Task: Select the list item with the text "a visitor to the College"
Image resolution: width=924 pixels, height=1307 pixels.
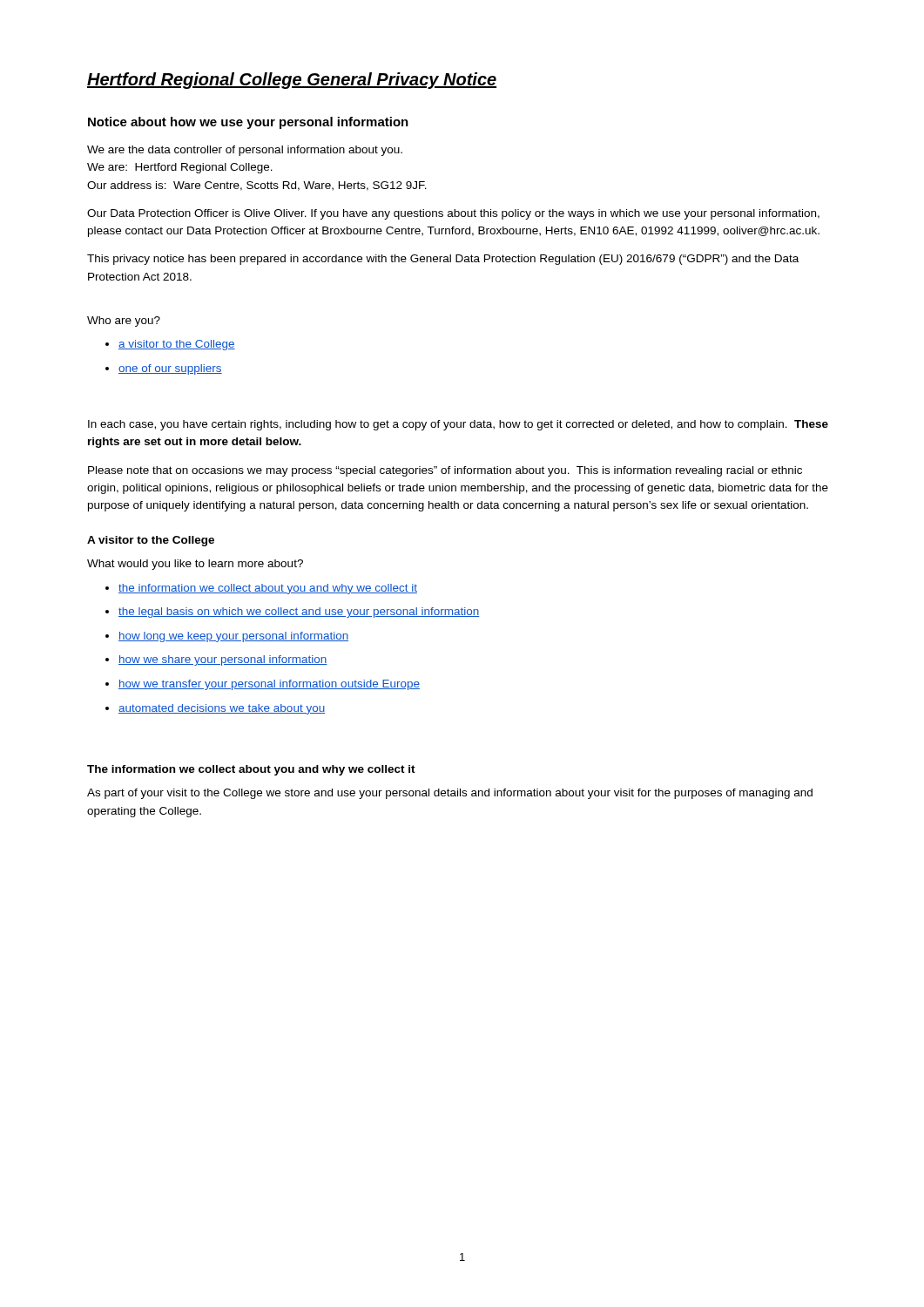Action: (x=177, y=344)
